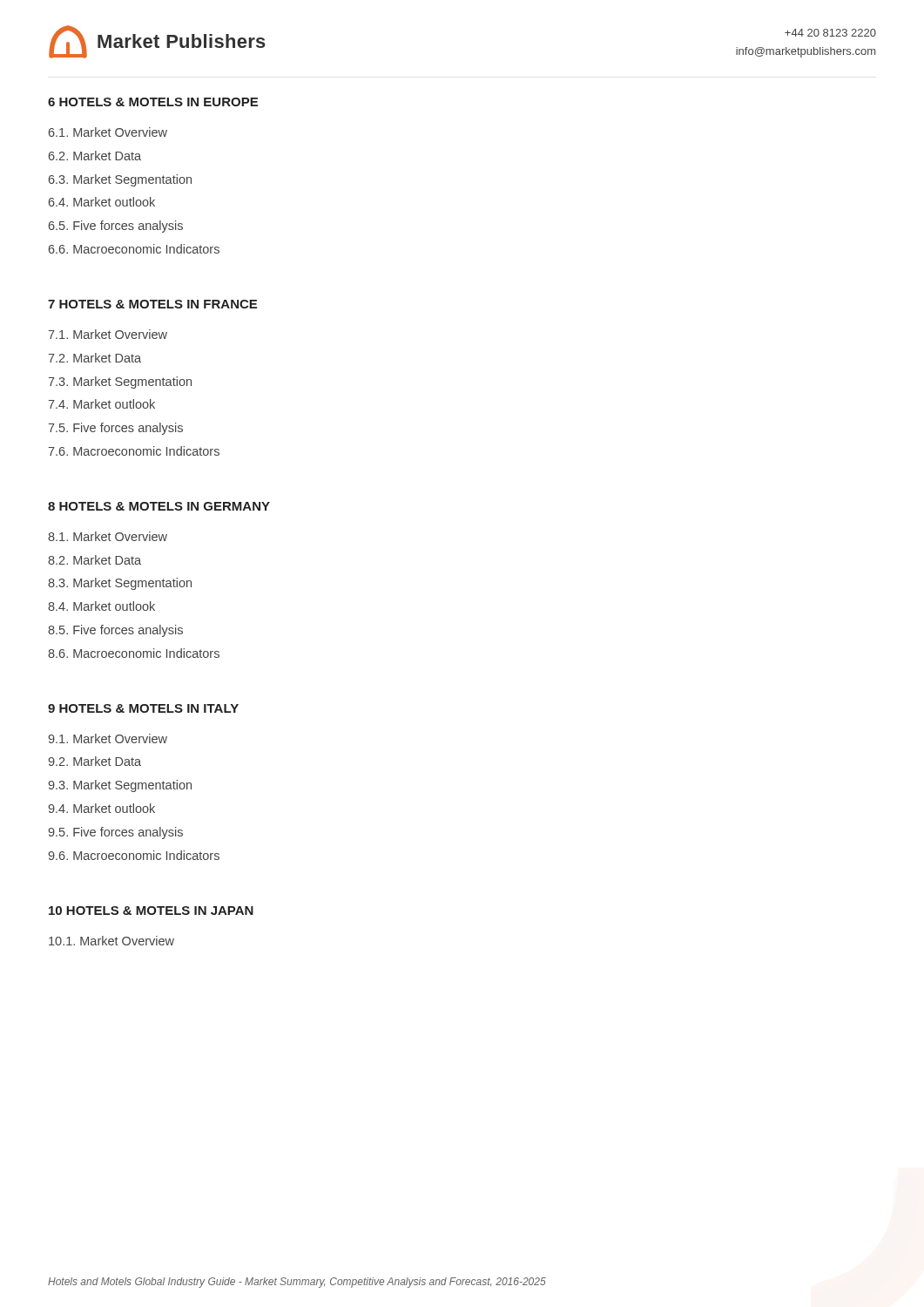Find the list item with the text "7.6. Macroeconomic Indicators"
924x1307 pixels.
point(134,451)
